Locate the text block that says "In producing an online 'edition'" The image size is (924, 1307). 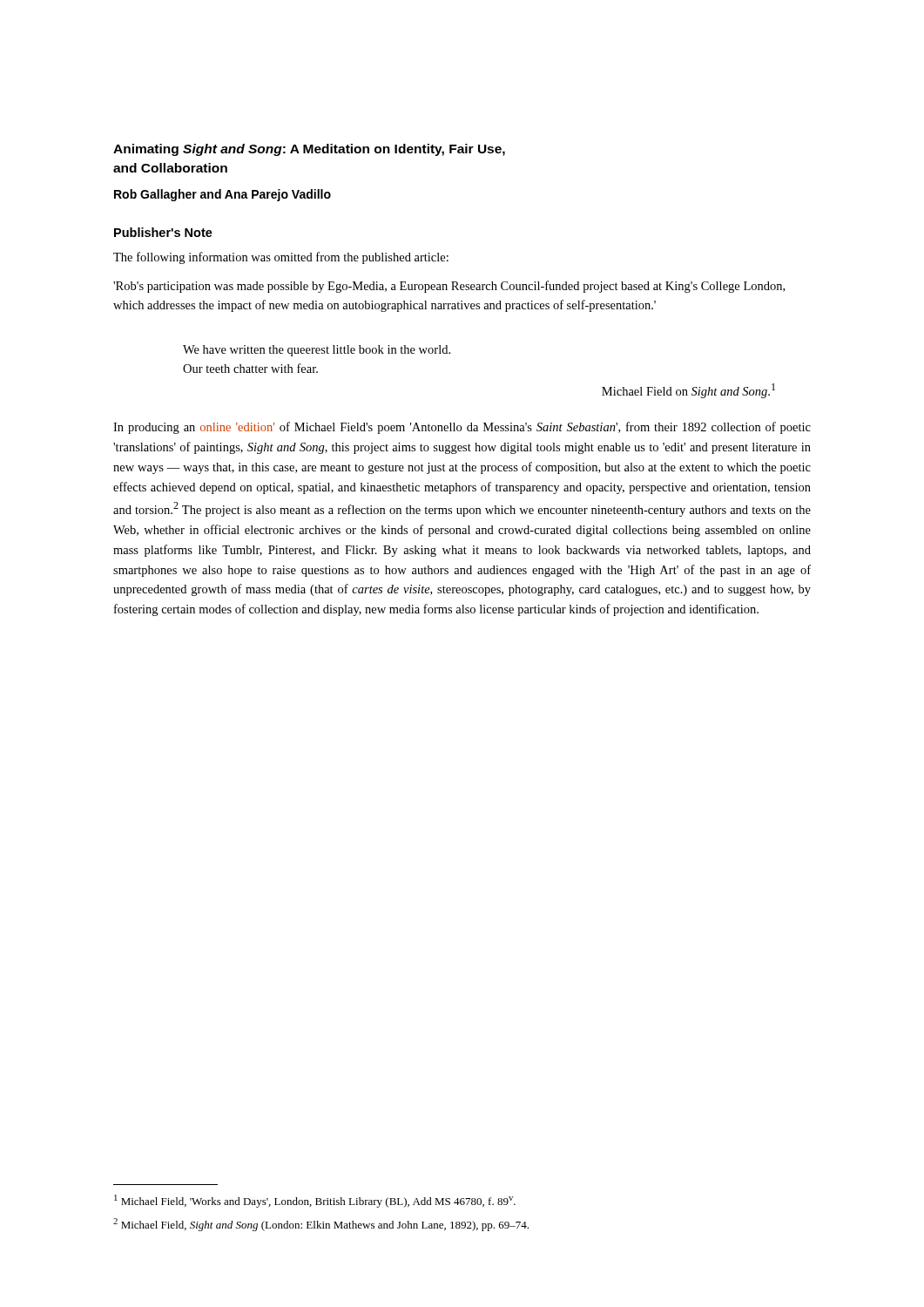pos(462,518)
